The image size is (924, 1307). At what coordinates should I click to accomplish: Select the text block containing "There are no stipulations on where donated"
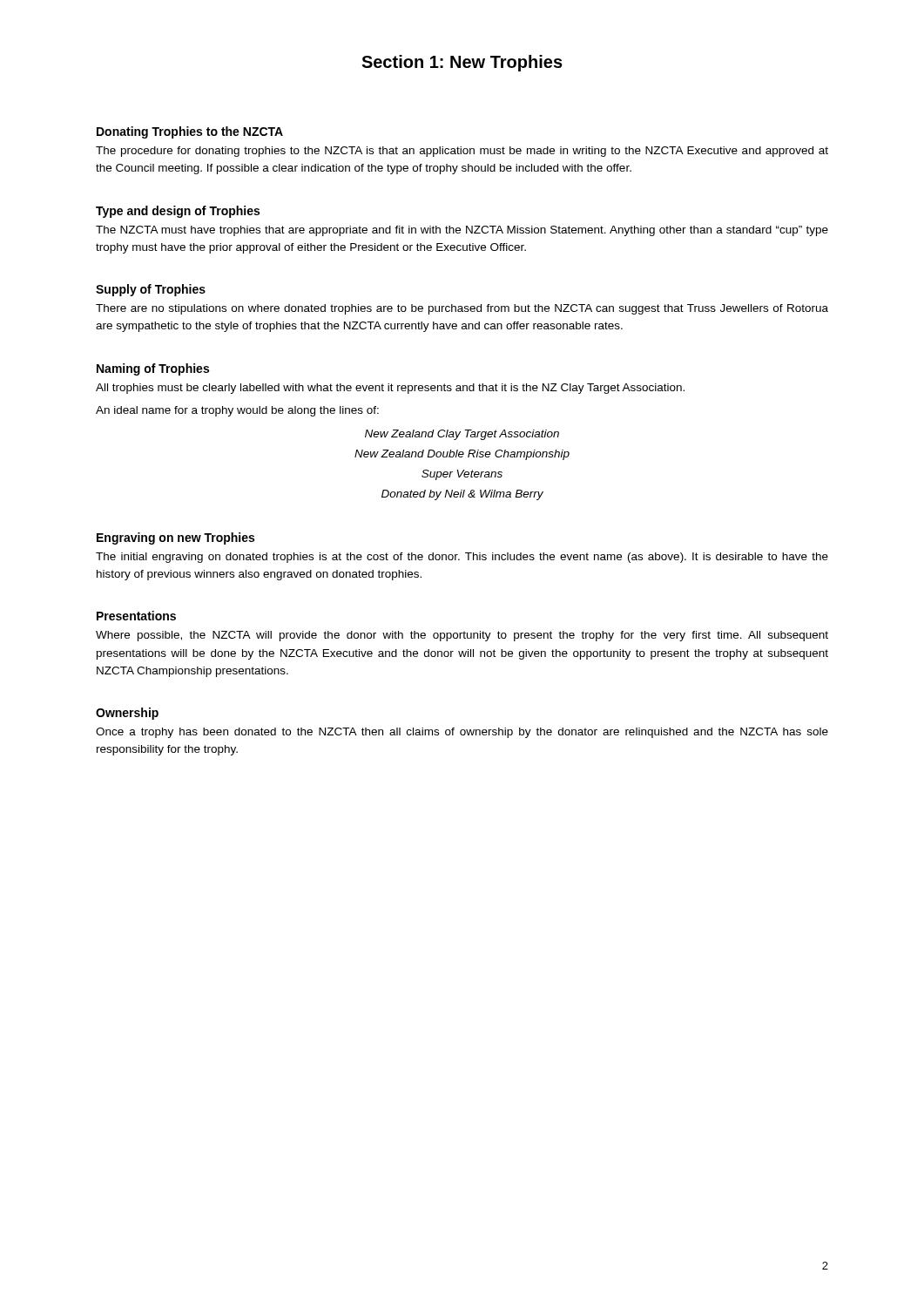pos(462,317)
